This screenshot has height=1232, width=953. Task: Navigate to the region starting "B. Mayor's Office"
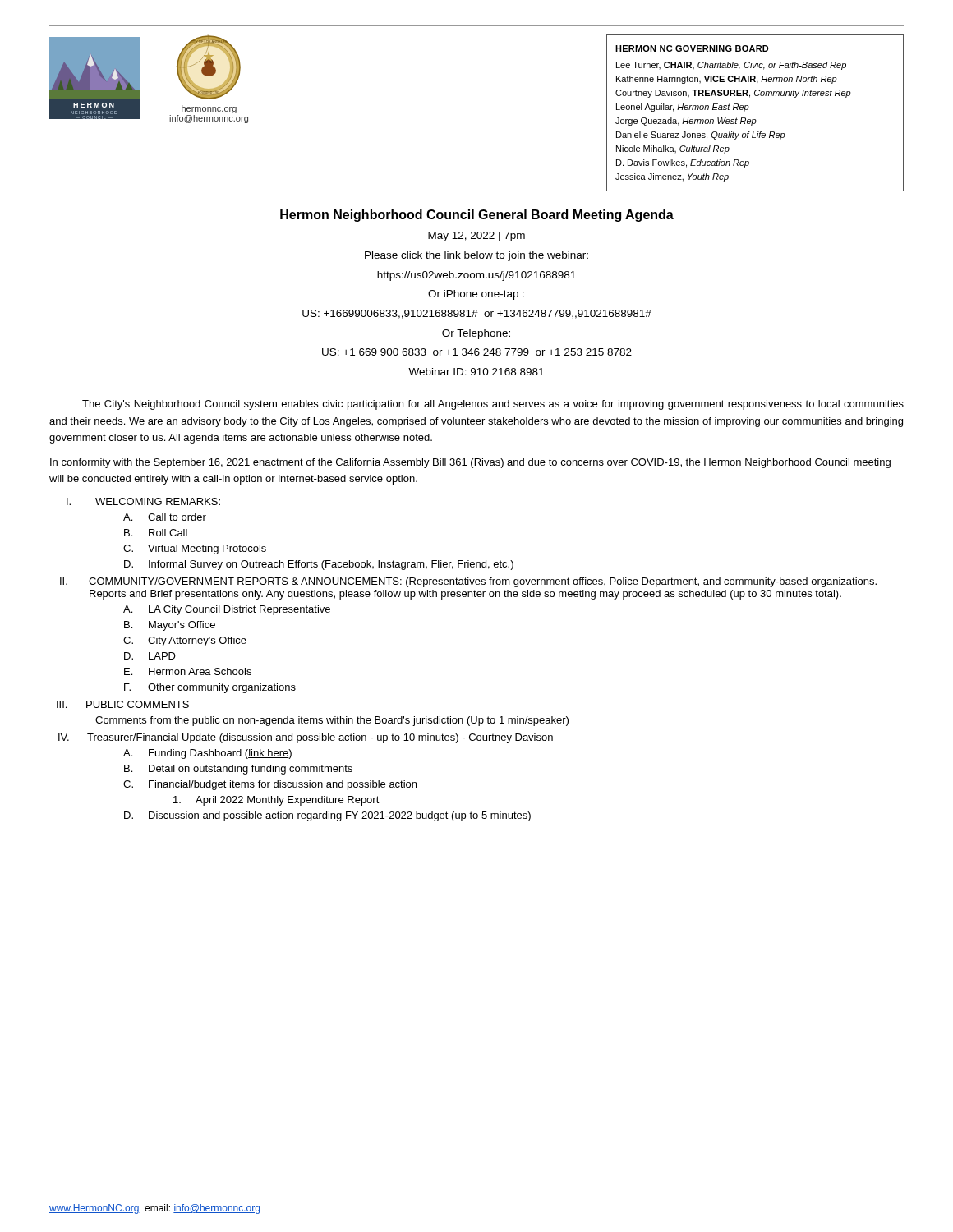tap(169, 625)
